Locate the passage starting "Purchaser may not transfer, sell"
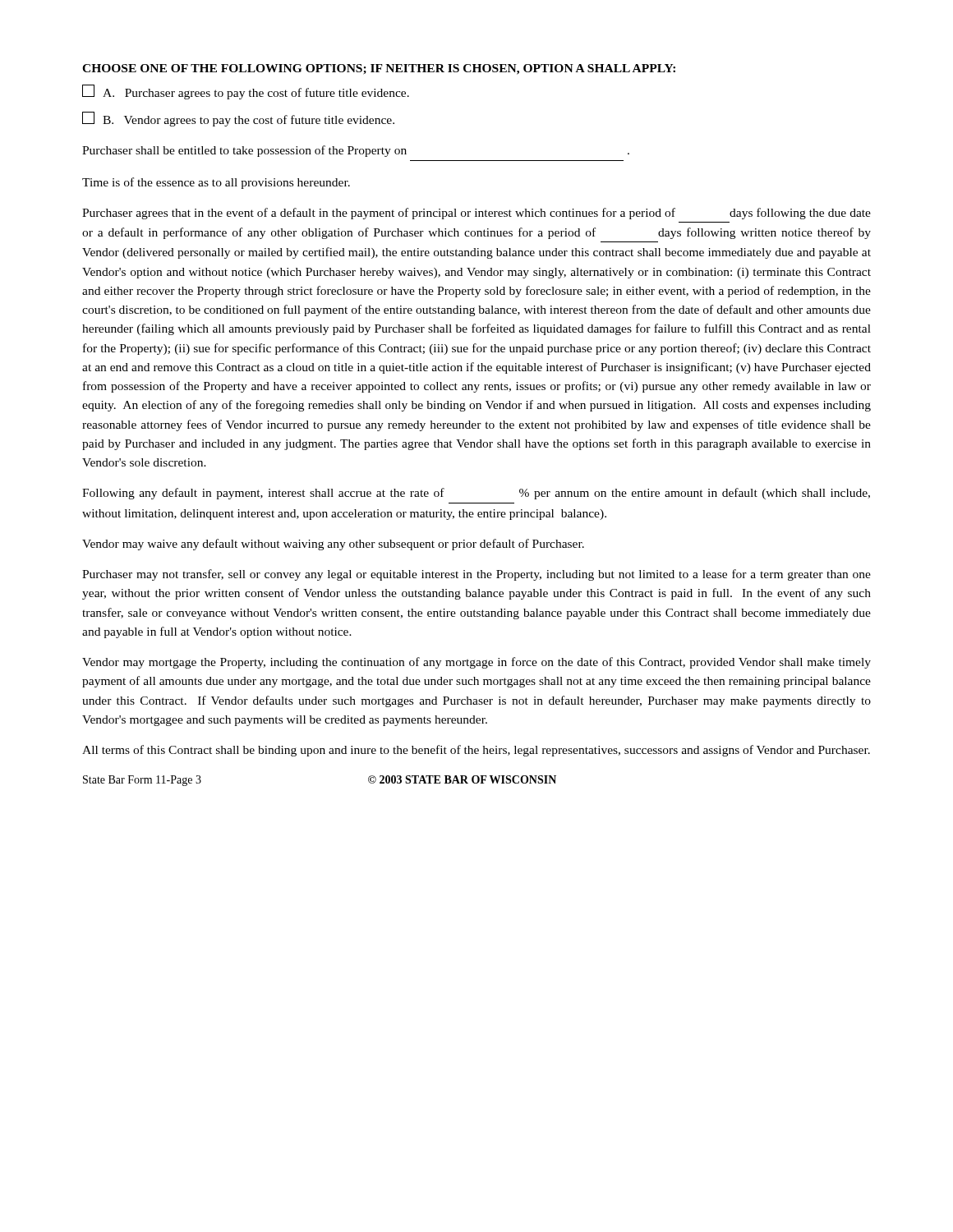The height and width of the screenshot is (1232, 953). pyautogui.click(x=476, y=602)
